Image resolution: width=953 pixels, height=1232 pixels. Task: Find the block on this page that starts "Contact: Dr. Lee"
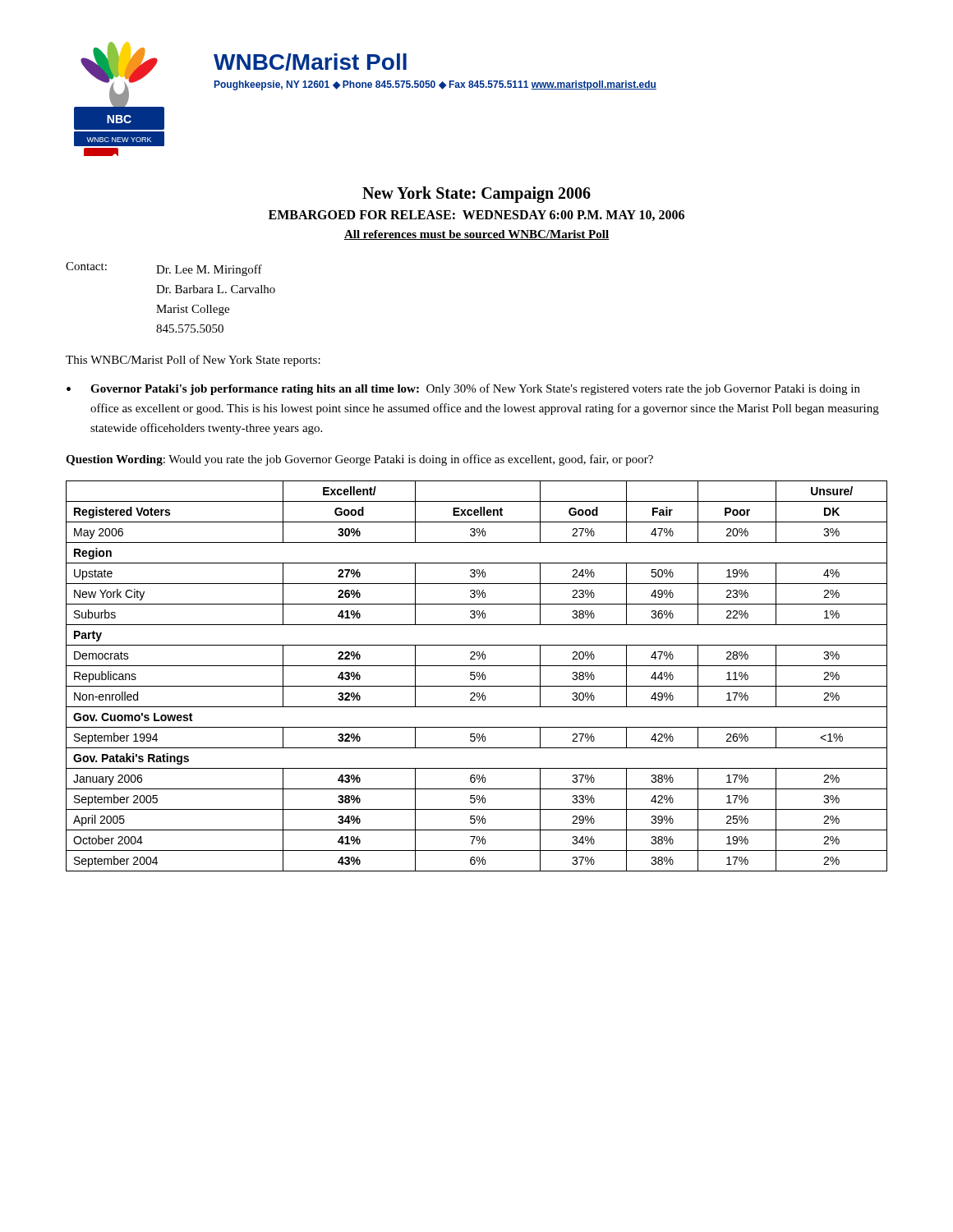click(x=171, y=299)
